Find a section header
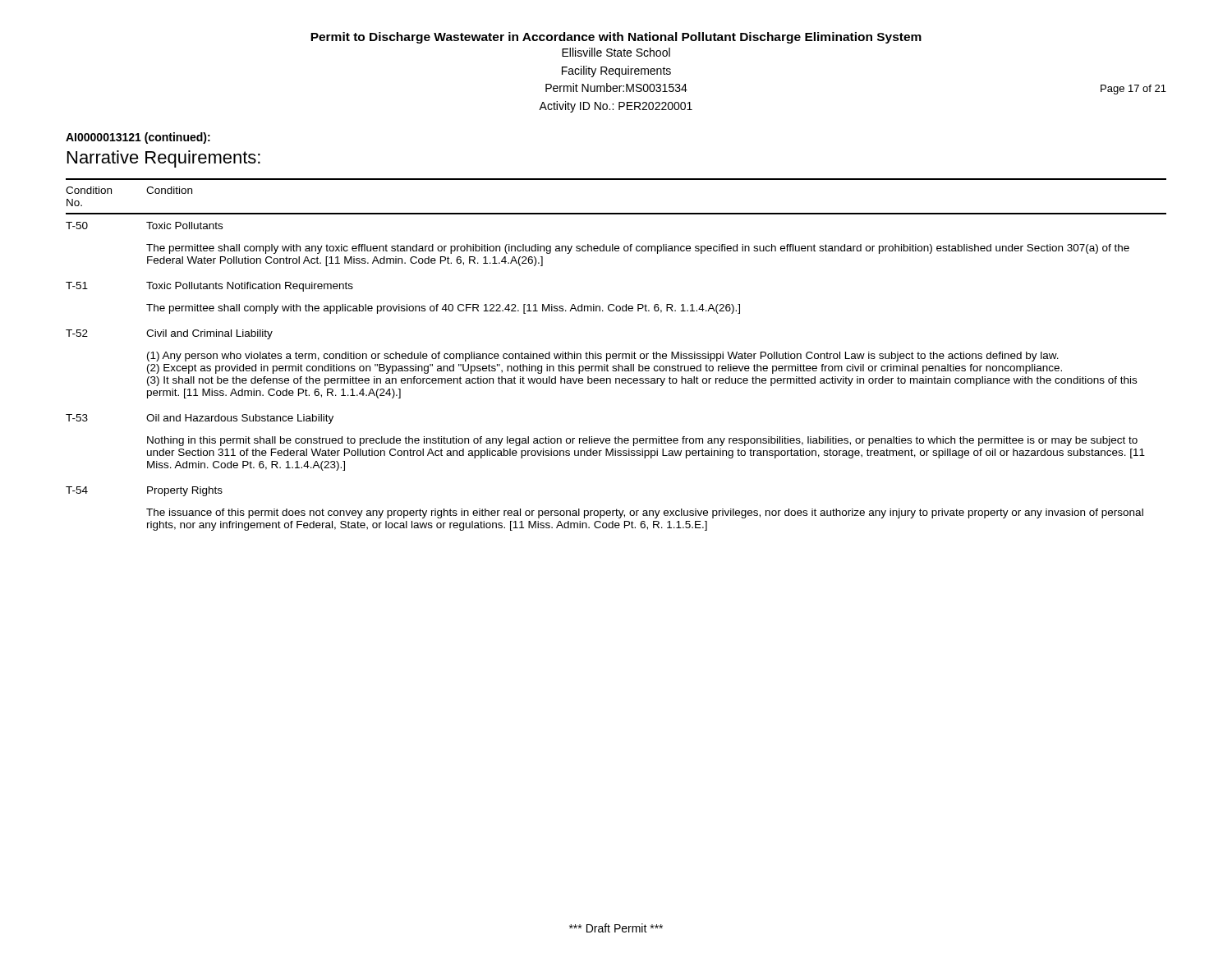The image size is (1232, 953). click(138, 137)
